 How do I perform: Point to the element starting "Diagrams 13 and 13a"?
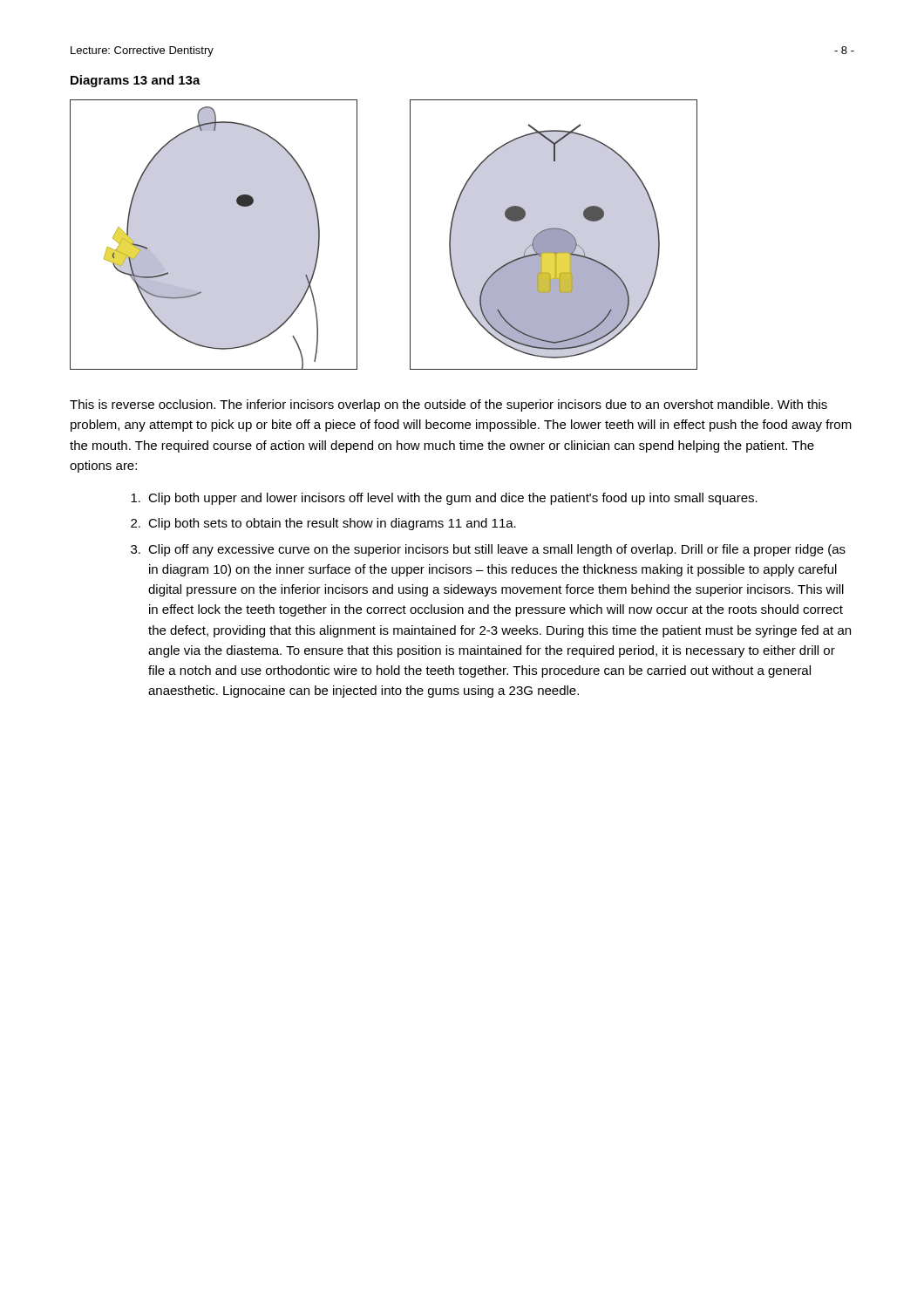(135, 80)
